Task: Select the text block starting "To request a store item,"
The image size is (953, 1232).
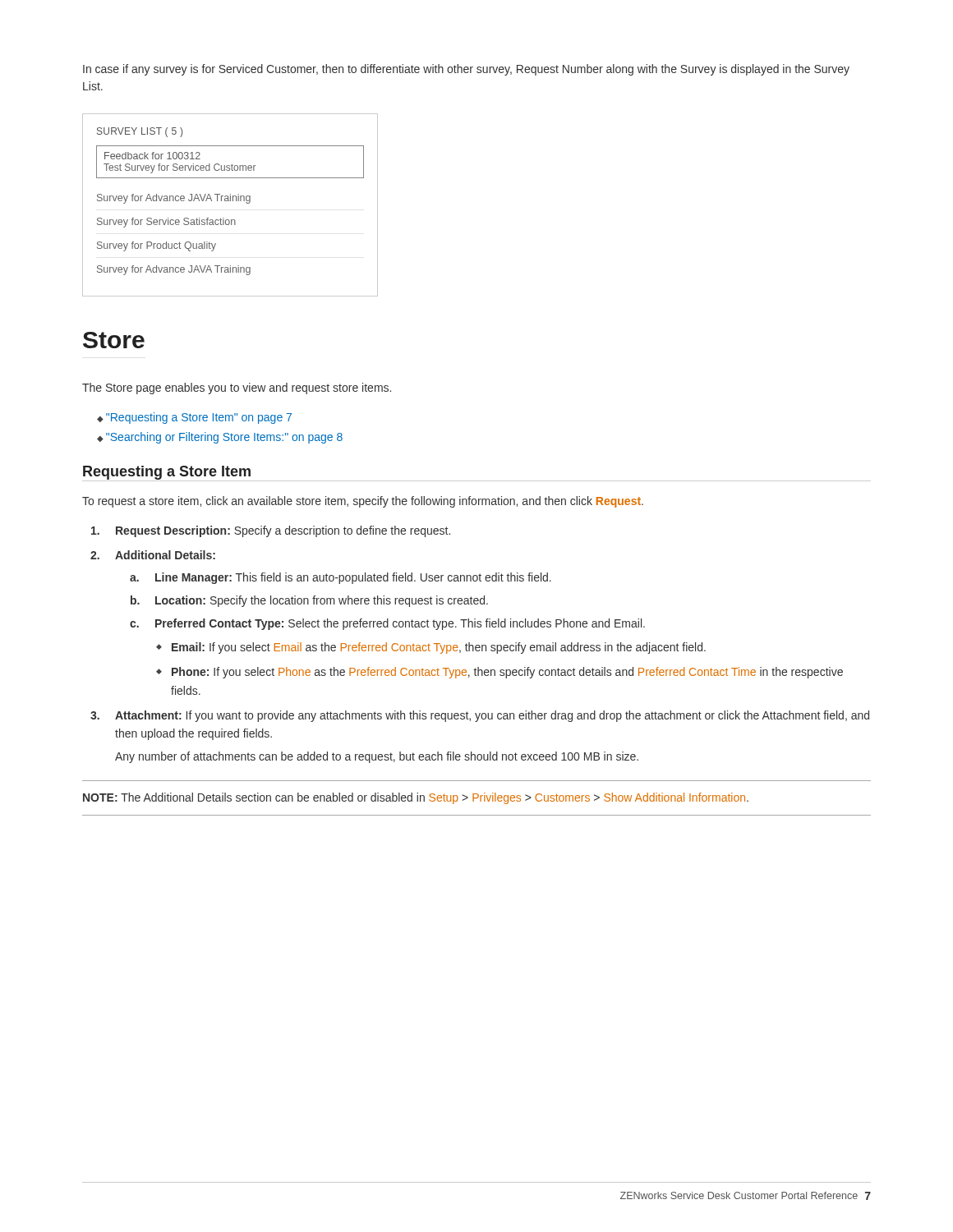Action: pos(476,501)
